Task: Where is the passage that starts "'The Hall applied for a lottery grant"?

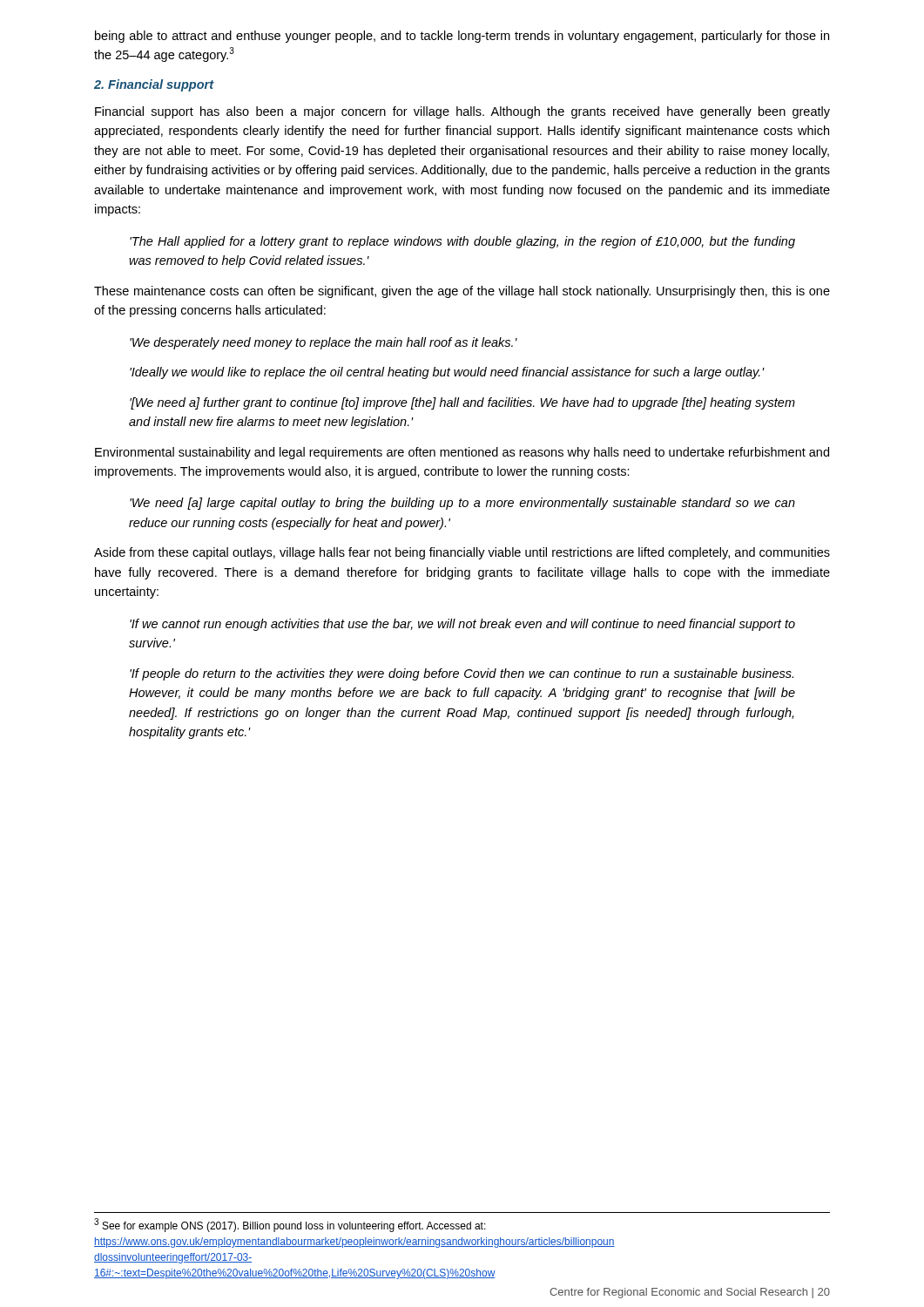Action: (x=462, y=251)
